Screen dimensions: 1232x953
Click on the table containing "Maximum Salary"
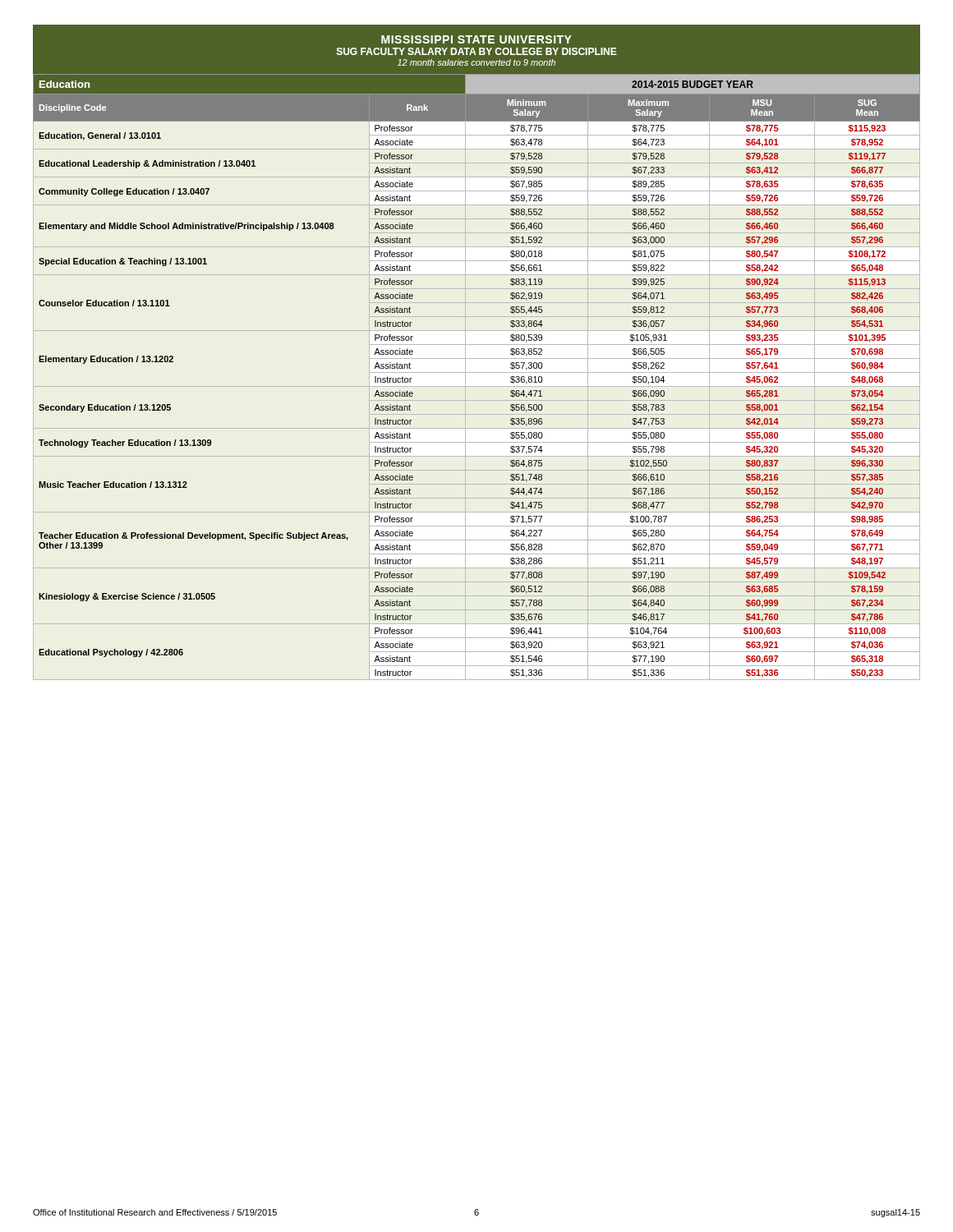click(476, 377)
